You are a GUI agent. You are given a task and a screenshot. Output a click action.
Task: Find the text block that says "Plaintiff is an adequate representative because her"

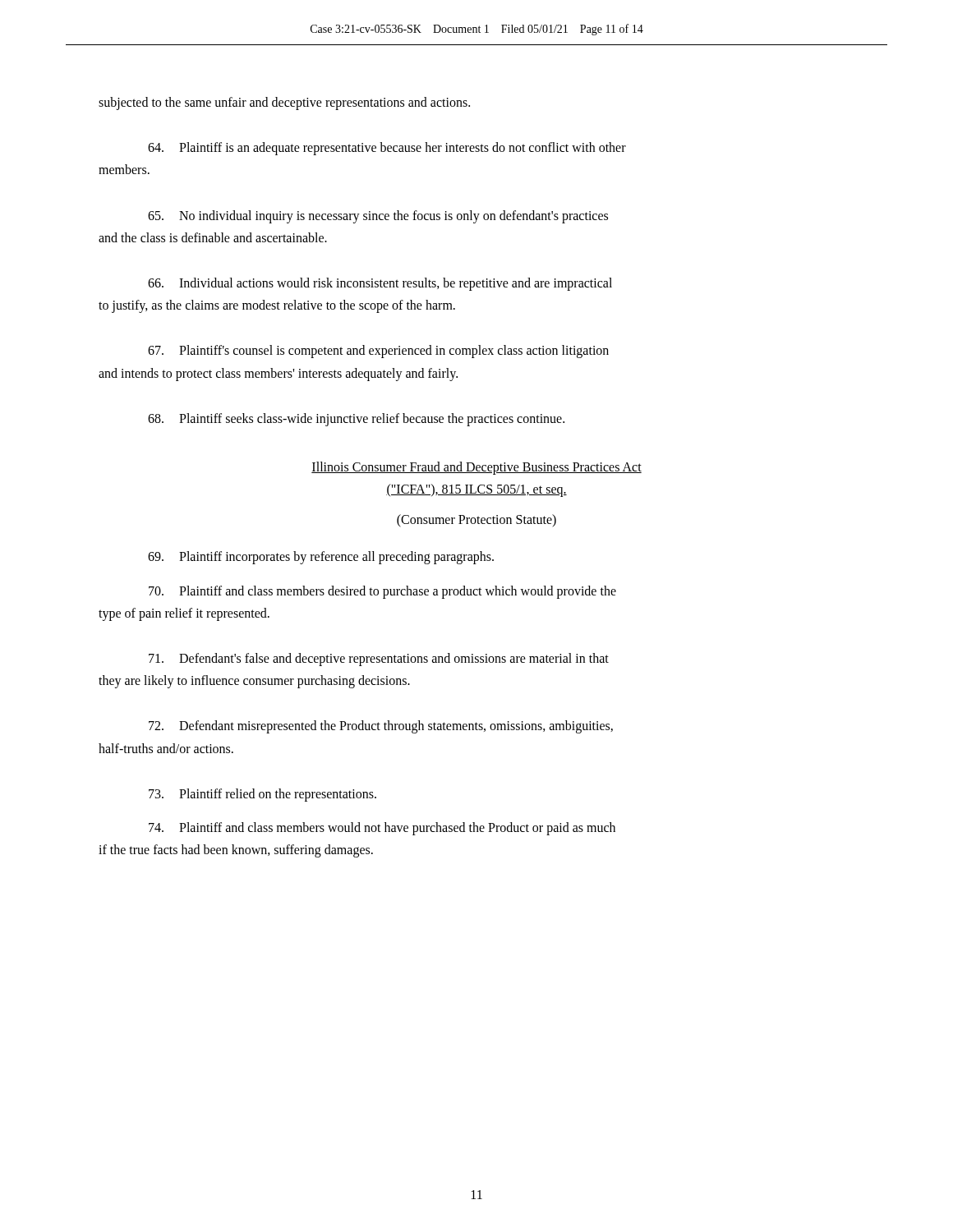pyautogui.click(x=476, y=159)
